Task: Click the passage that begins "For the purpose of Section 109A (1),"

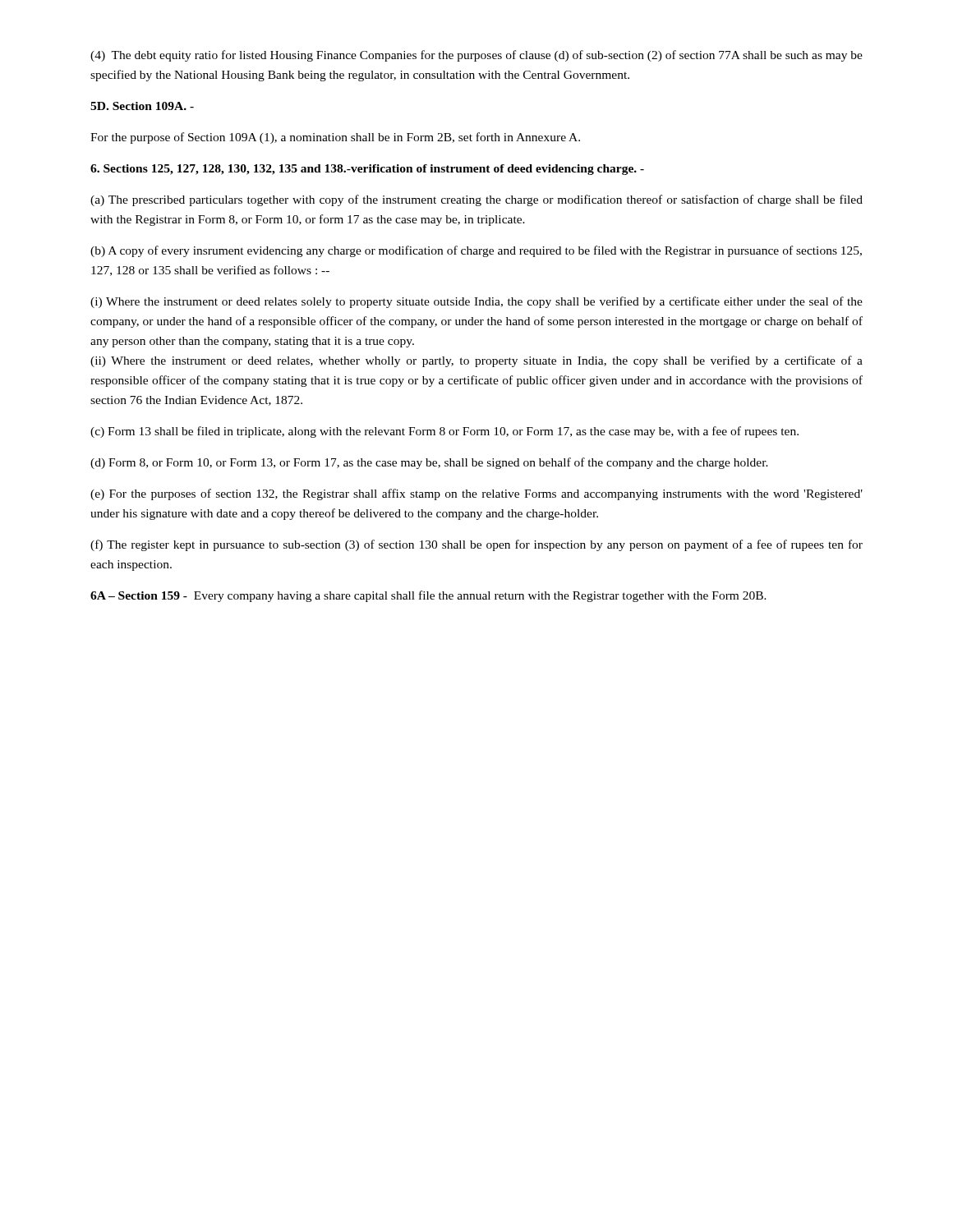Action: tap(336, 137)
